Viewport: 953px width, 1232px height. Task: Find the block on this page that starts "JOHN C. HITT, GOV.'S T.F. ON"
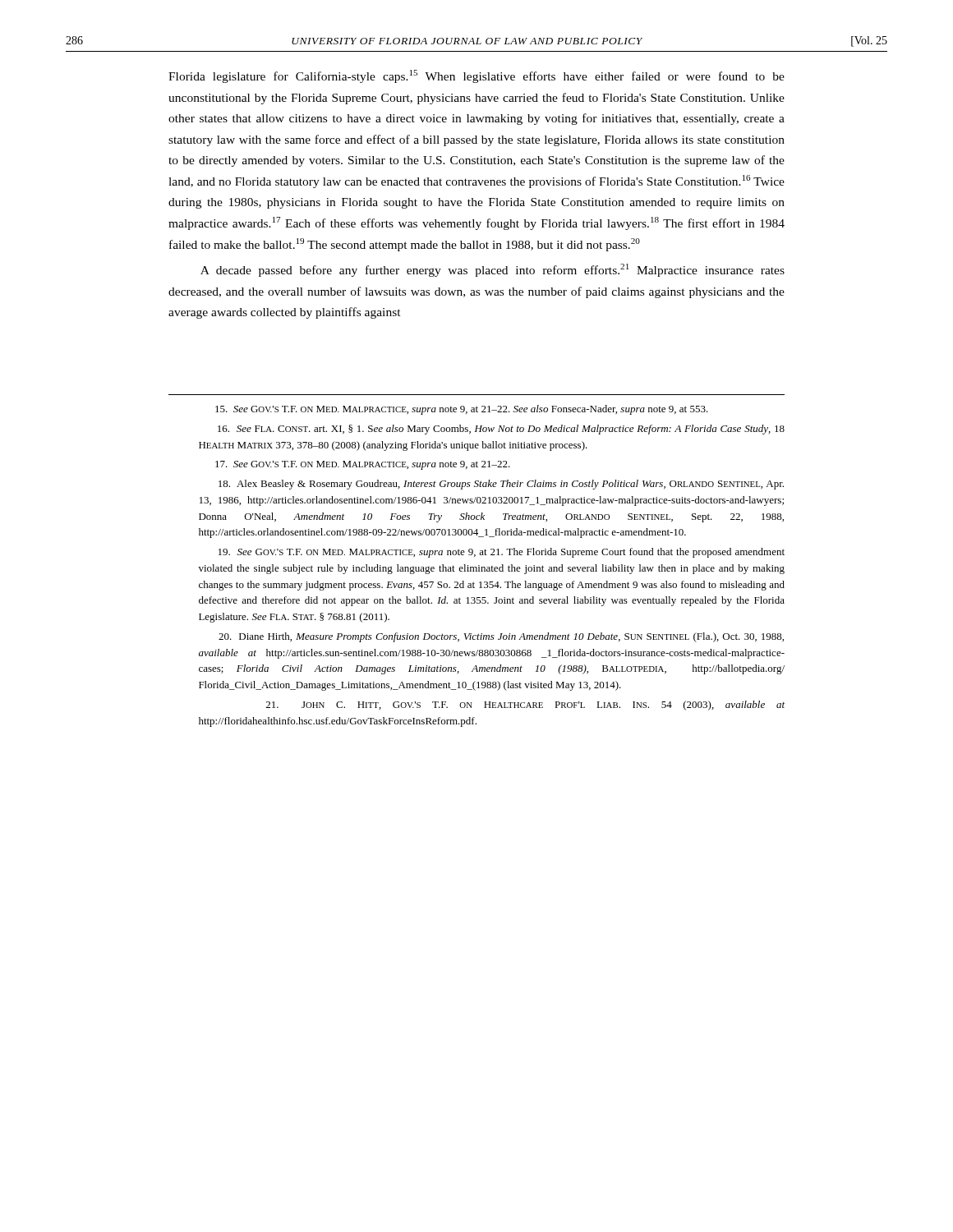(491, 713)
